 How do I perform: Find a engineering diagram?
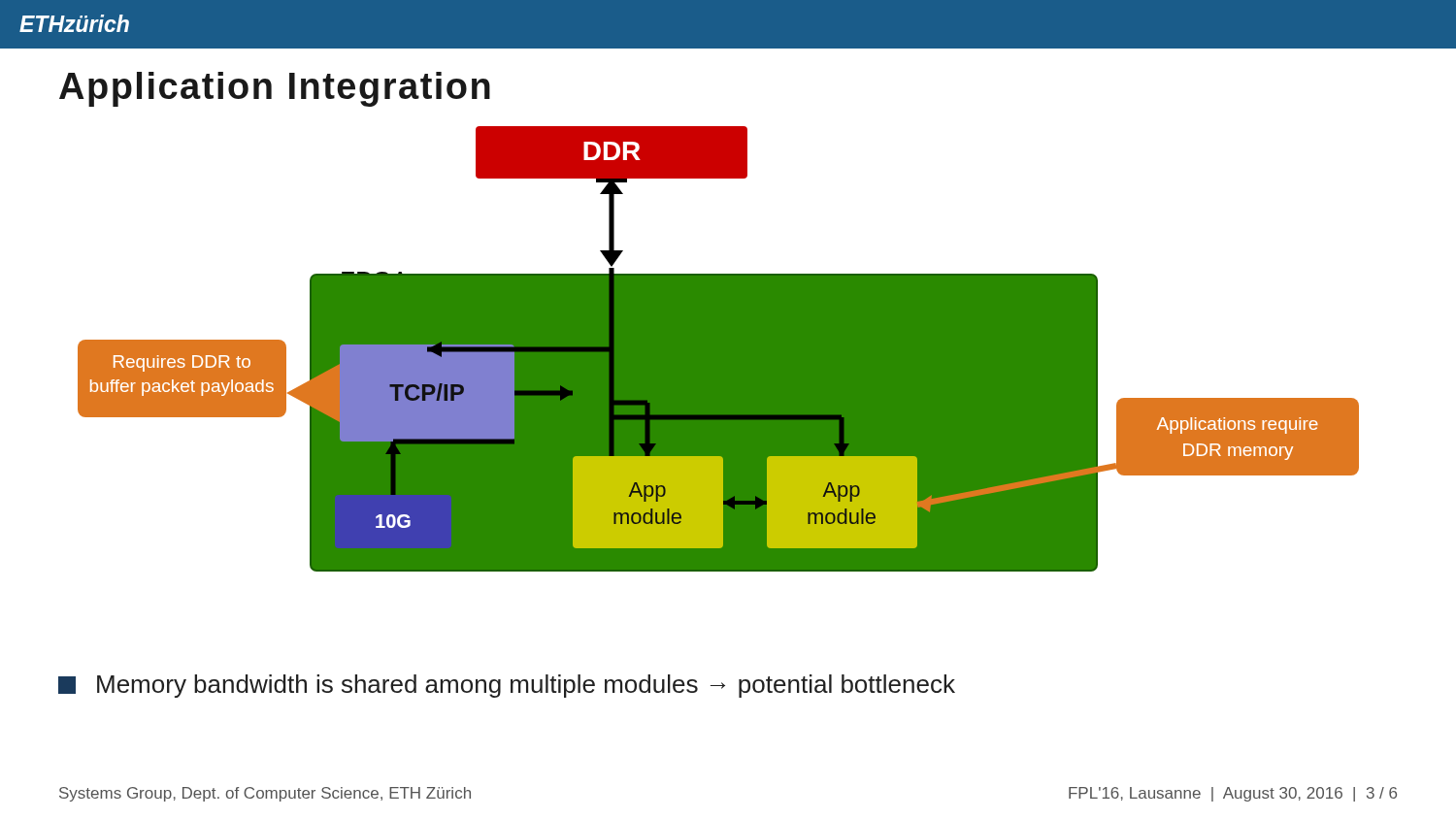728,354
